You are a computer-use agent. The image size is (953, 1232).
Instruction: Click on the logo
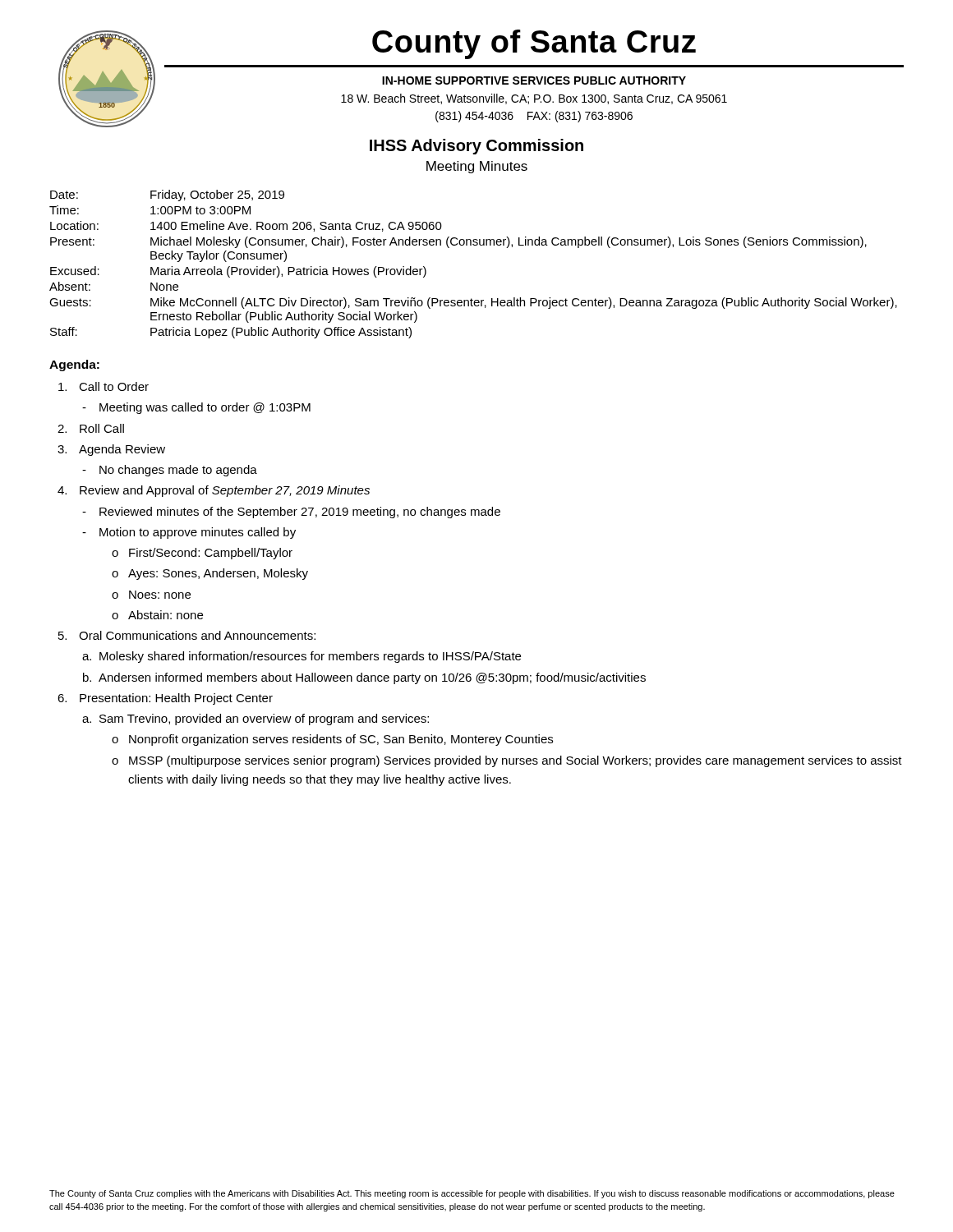click(107, 76)
